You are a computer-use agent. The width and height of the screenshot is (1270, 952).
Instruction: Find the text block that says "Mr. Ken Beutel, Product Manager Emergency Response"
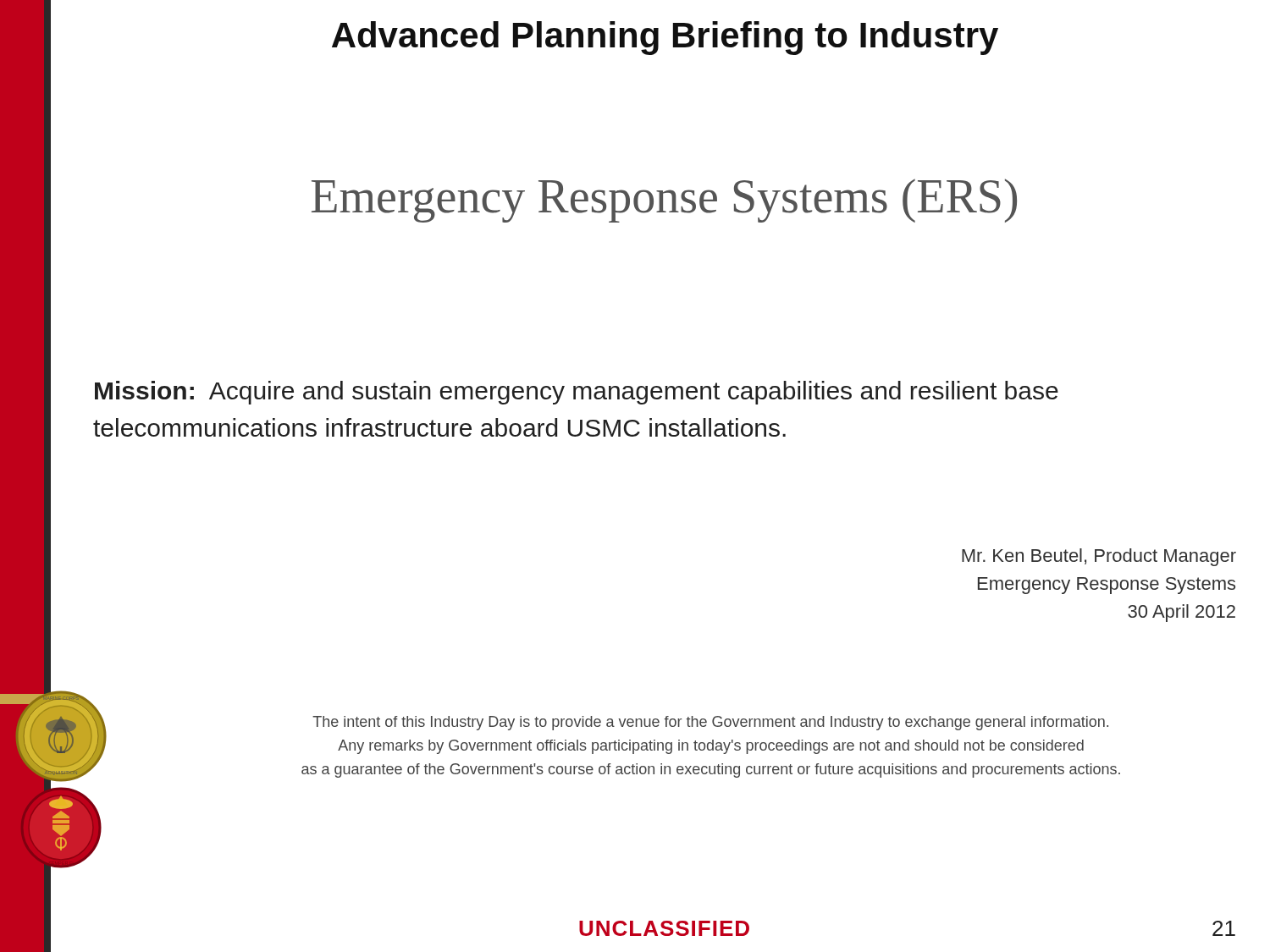tap(1098, 569)
